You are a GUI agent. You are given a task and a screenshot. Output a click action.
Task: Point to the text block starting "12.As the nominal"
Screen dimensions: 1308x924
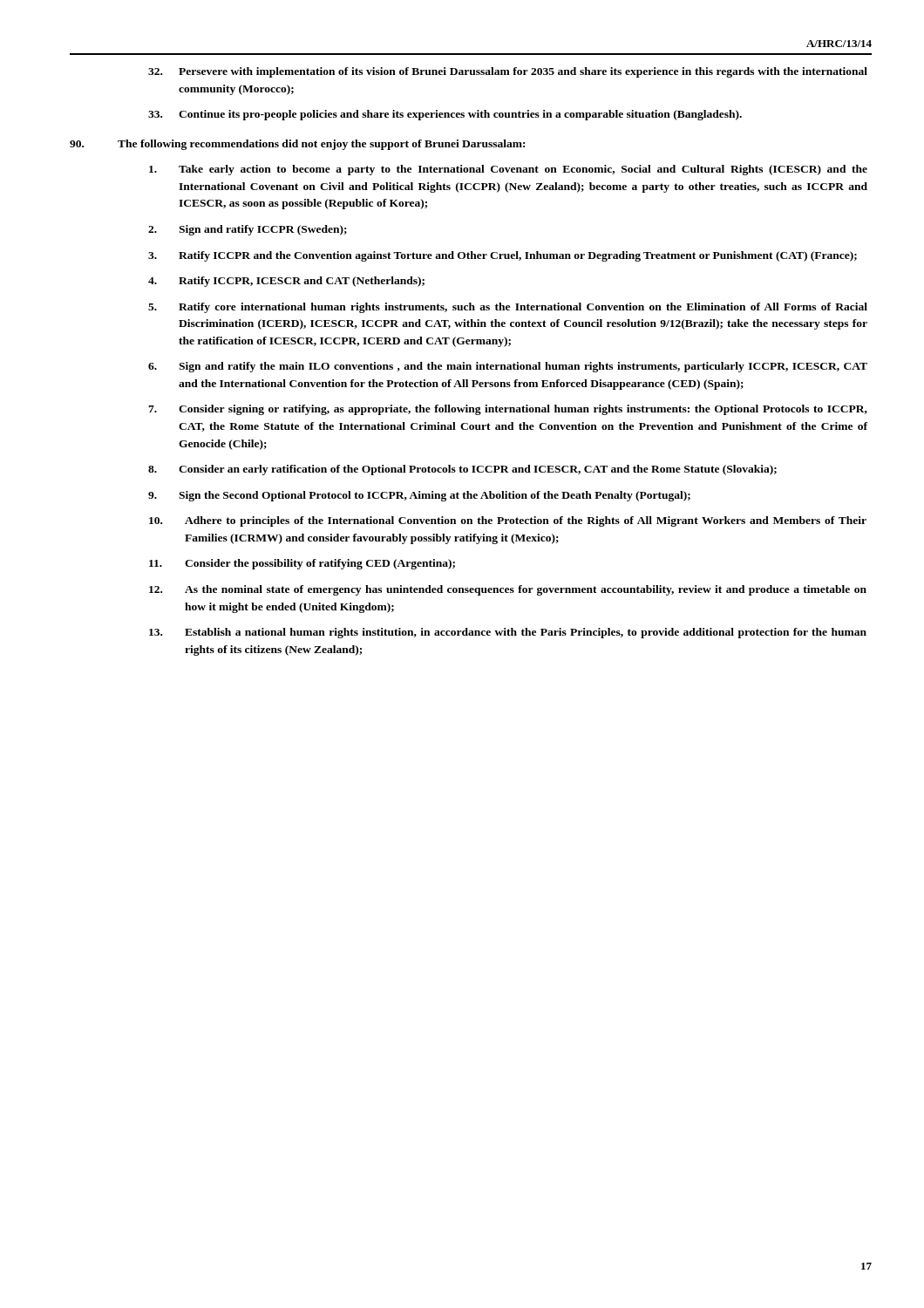(507, 598)
